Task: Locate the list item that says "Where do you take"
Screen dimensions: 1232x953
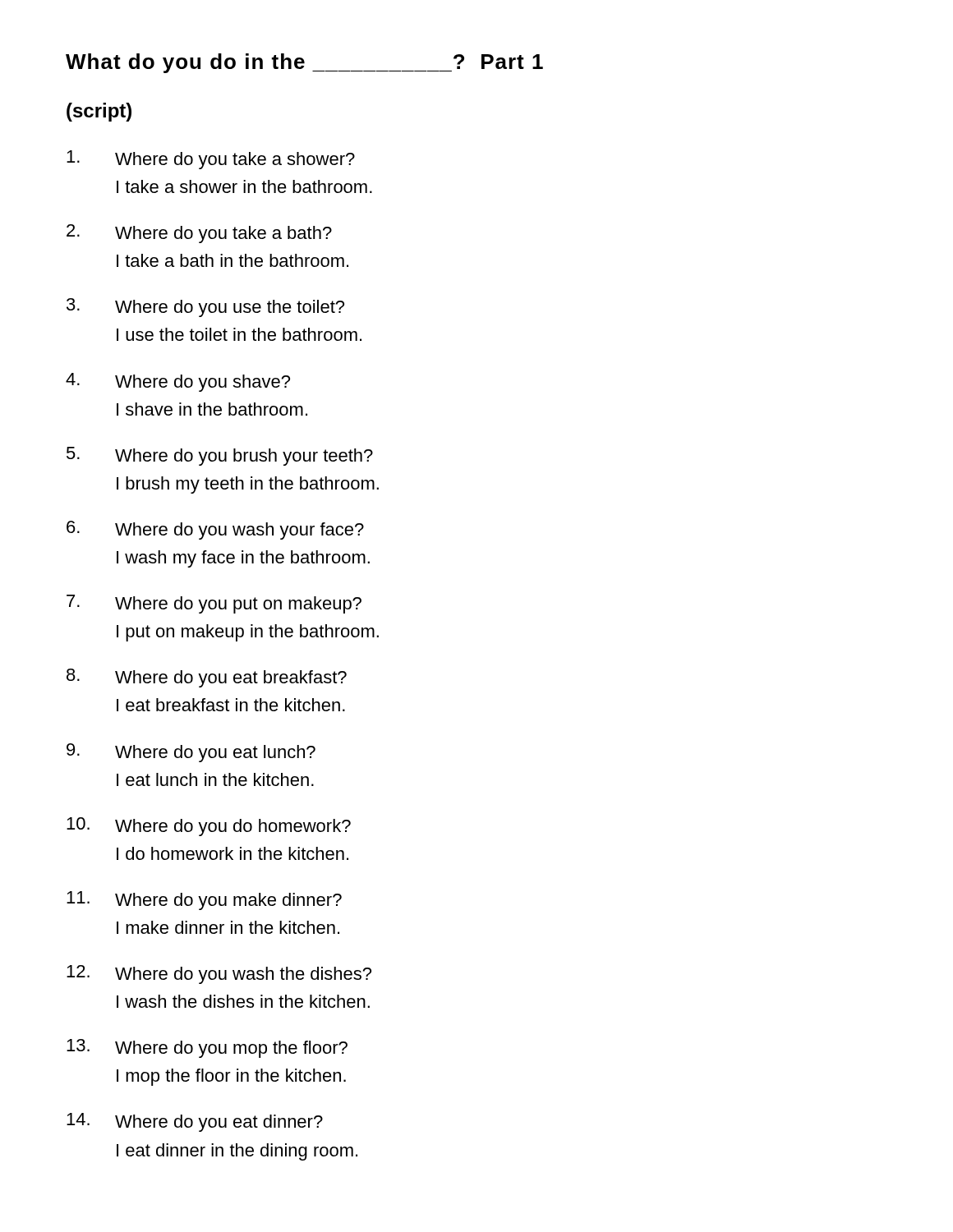Action: click(219, 173)
